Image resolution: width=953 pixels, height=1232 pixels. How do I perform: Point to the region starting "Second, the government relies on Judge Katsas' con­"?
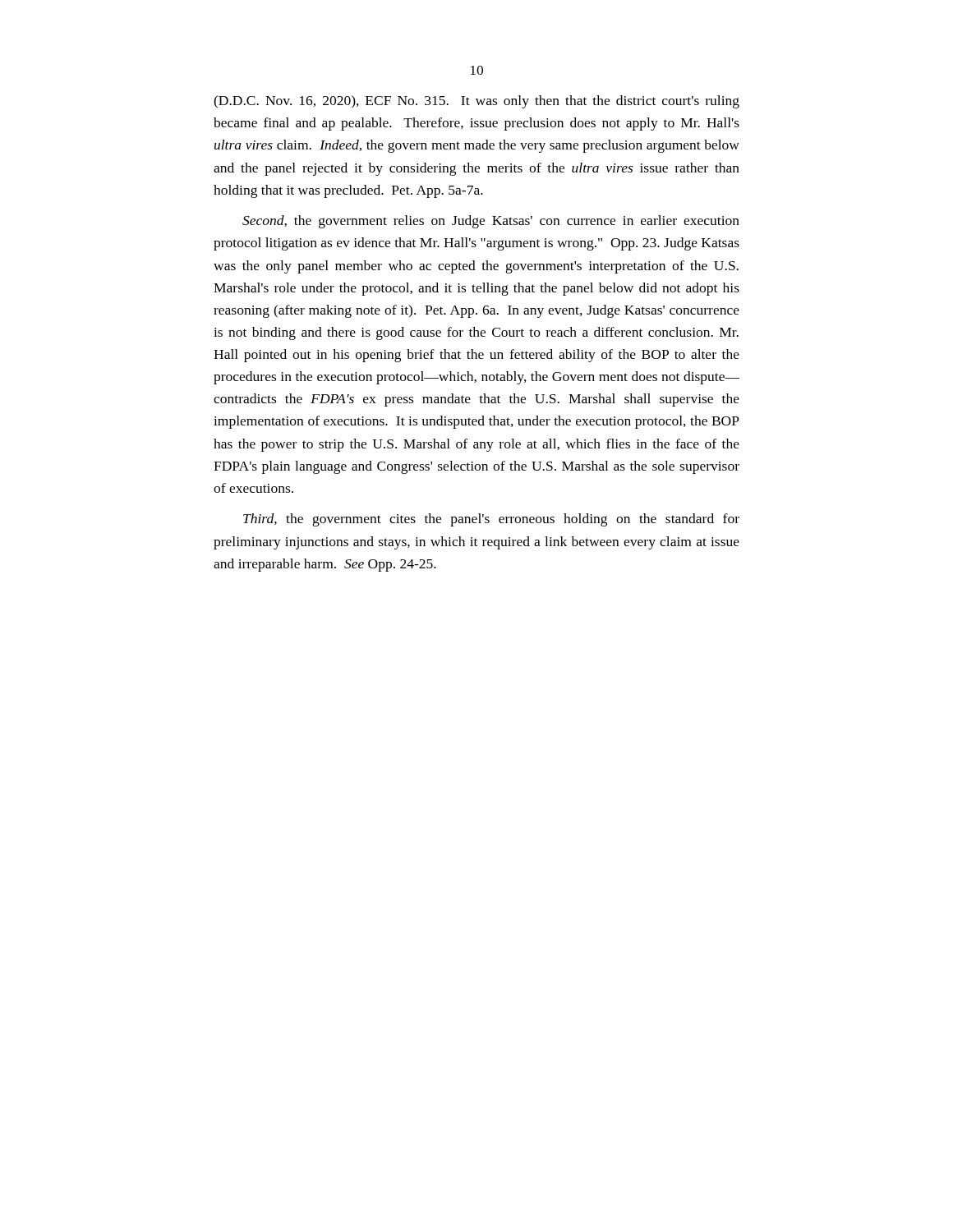[476, 354]
